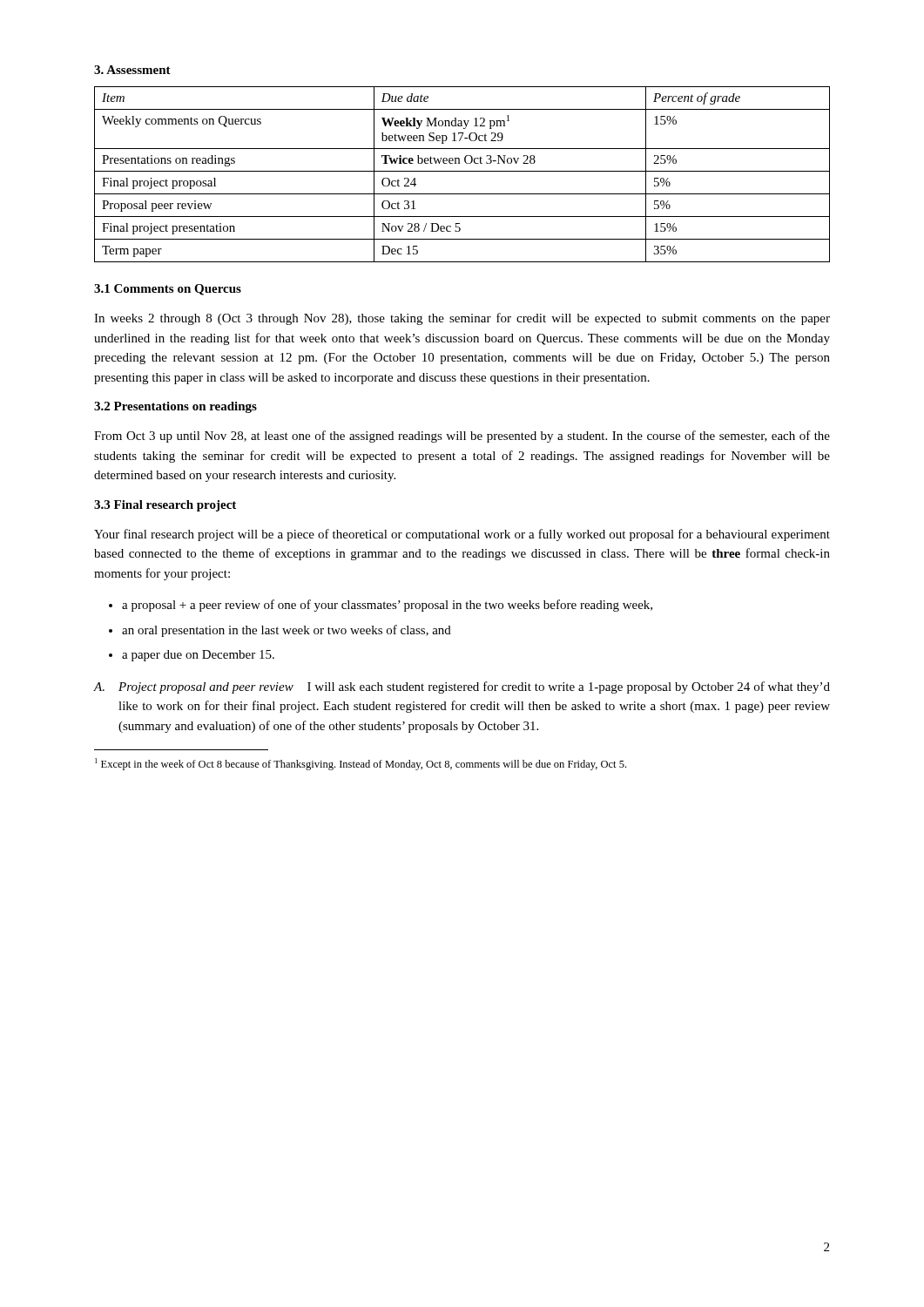Navigate to the passage starting "a proposal + a"
Viewport: 924px width, 1307px height.
click(x=381, y=606)
